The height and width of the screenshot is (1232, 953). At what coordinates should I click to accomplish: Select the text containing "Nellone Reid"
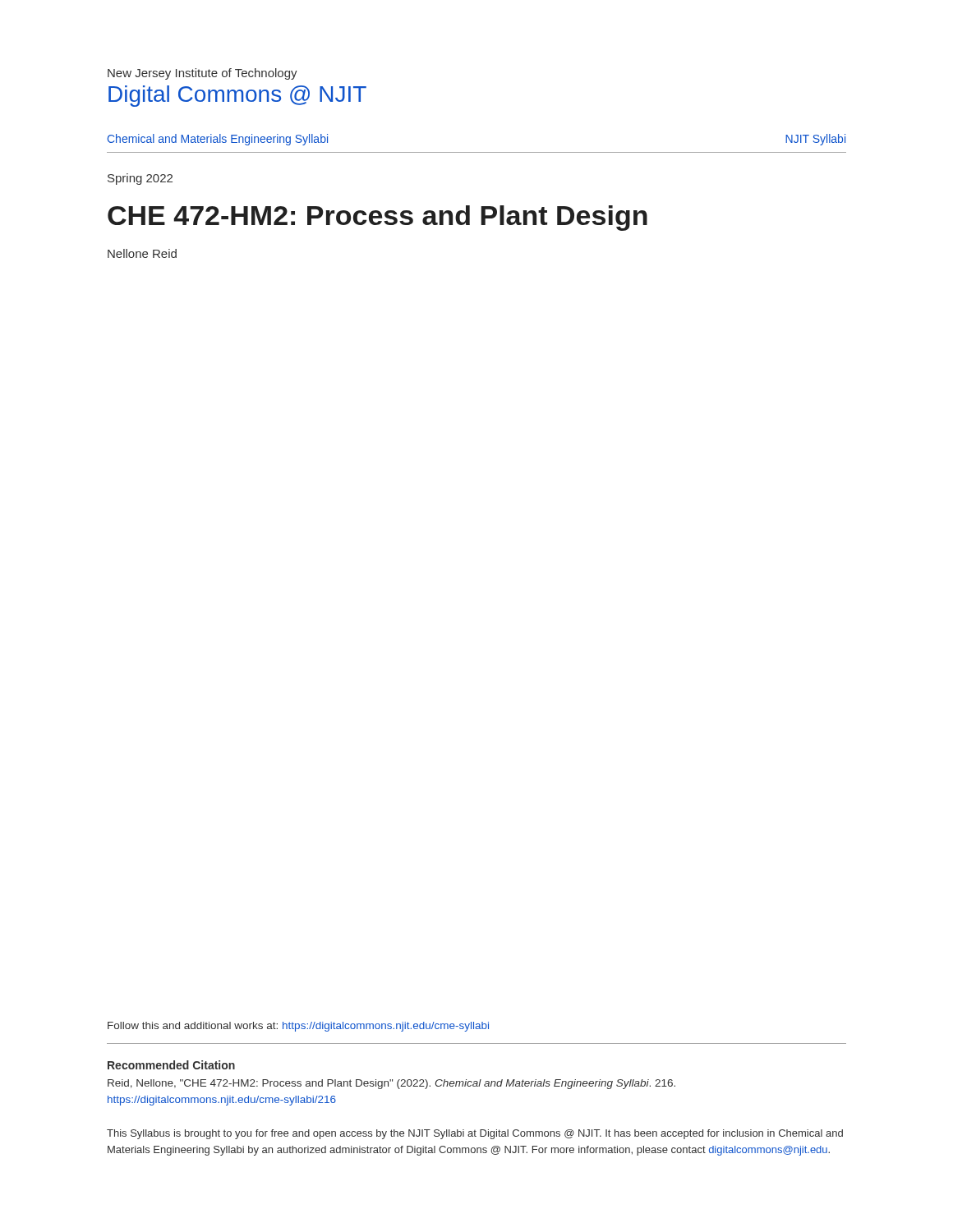tap(142, 253)
